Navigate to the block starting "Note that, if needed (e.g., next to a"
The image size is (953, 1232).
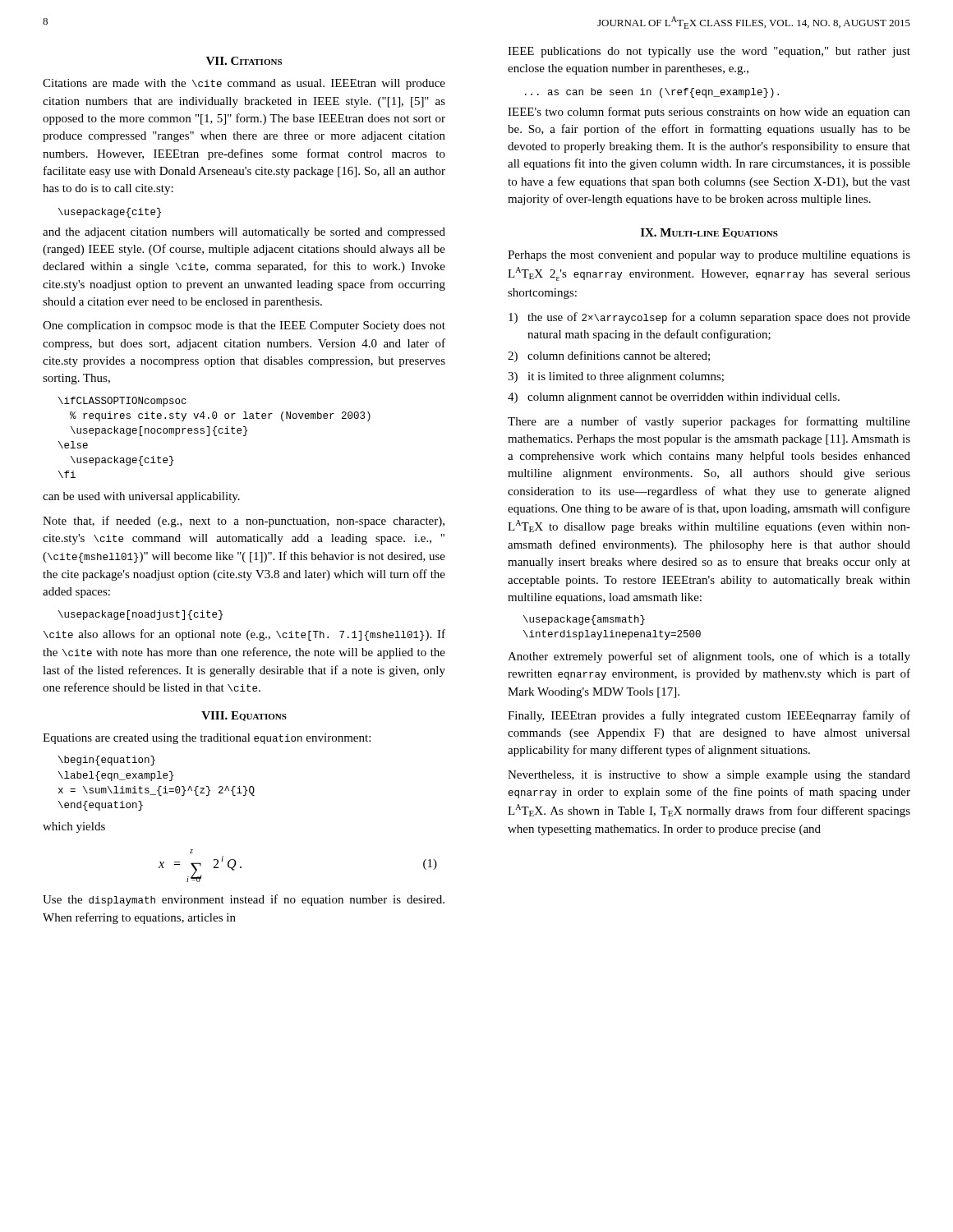point(244,556)
